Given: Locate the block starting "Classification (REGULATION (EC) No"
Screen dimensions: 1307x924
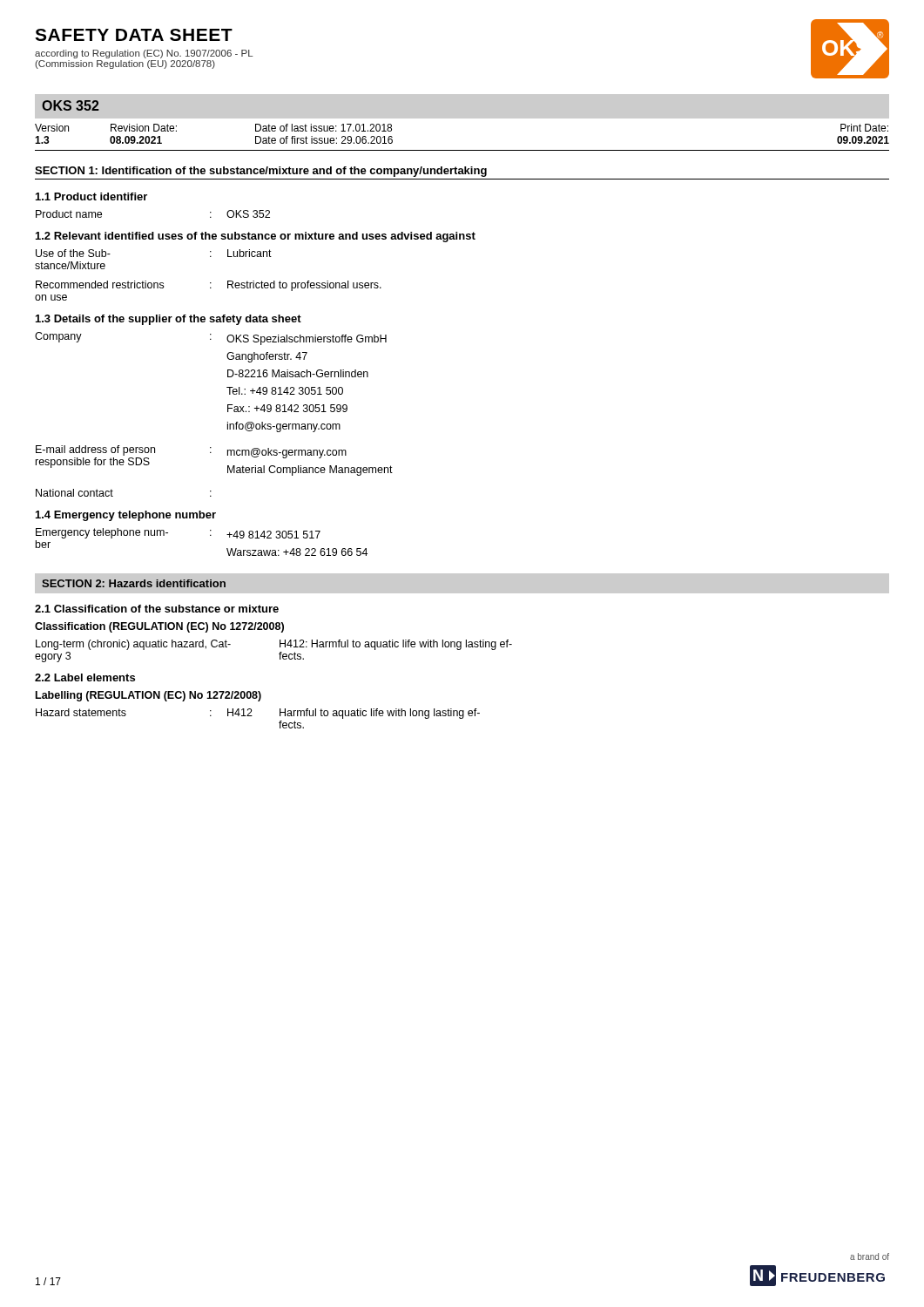Looking at the screenshot, I should (160, 627).
